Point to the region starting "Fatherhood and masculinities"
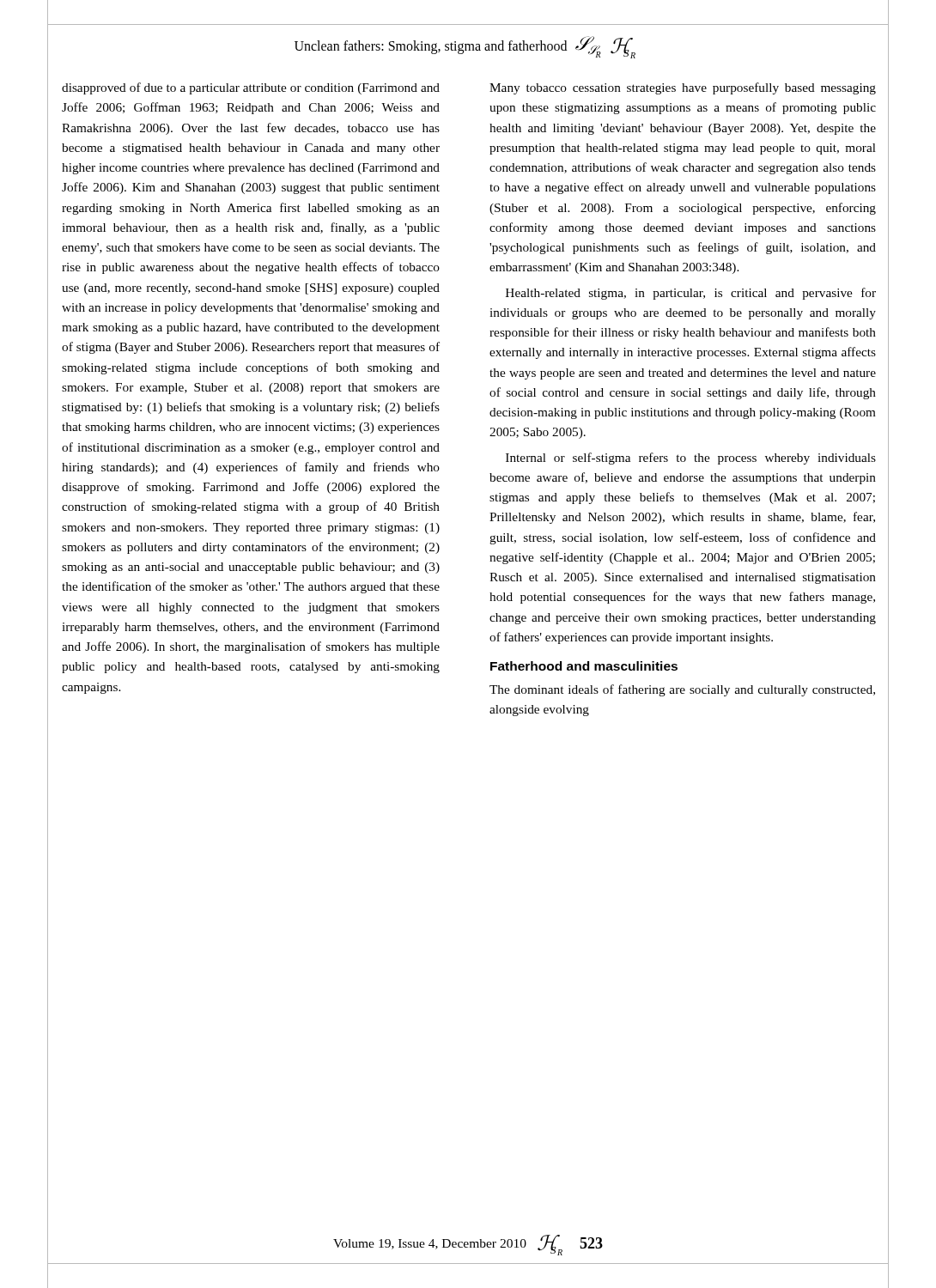Screen dimensions: 1288x936 point(584,666)
